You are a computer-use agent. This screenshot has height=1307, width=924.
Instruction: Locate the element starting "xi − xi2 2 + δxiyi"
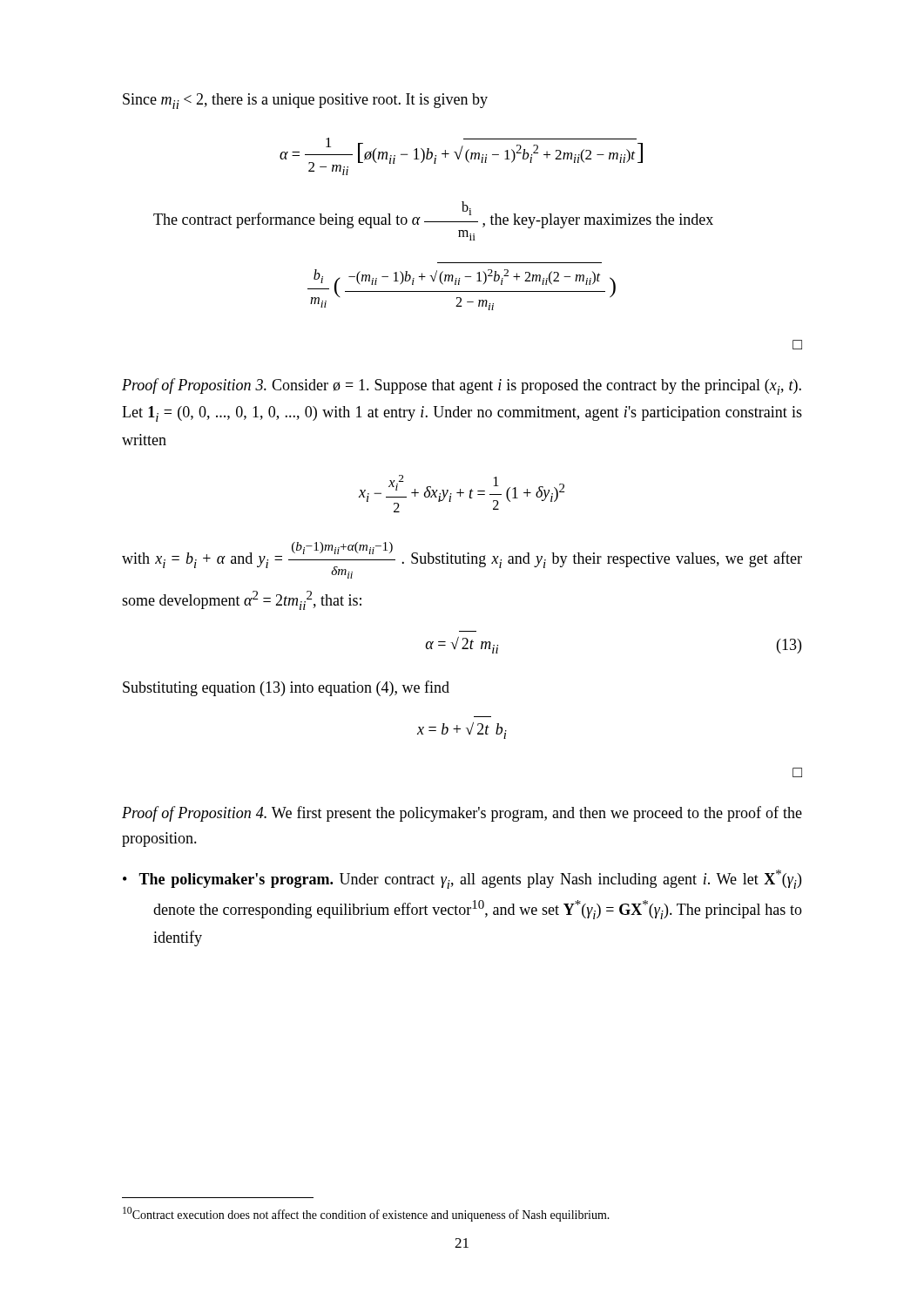(x=462, y=494)
